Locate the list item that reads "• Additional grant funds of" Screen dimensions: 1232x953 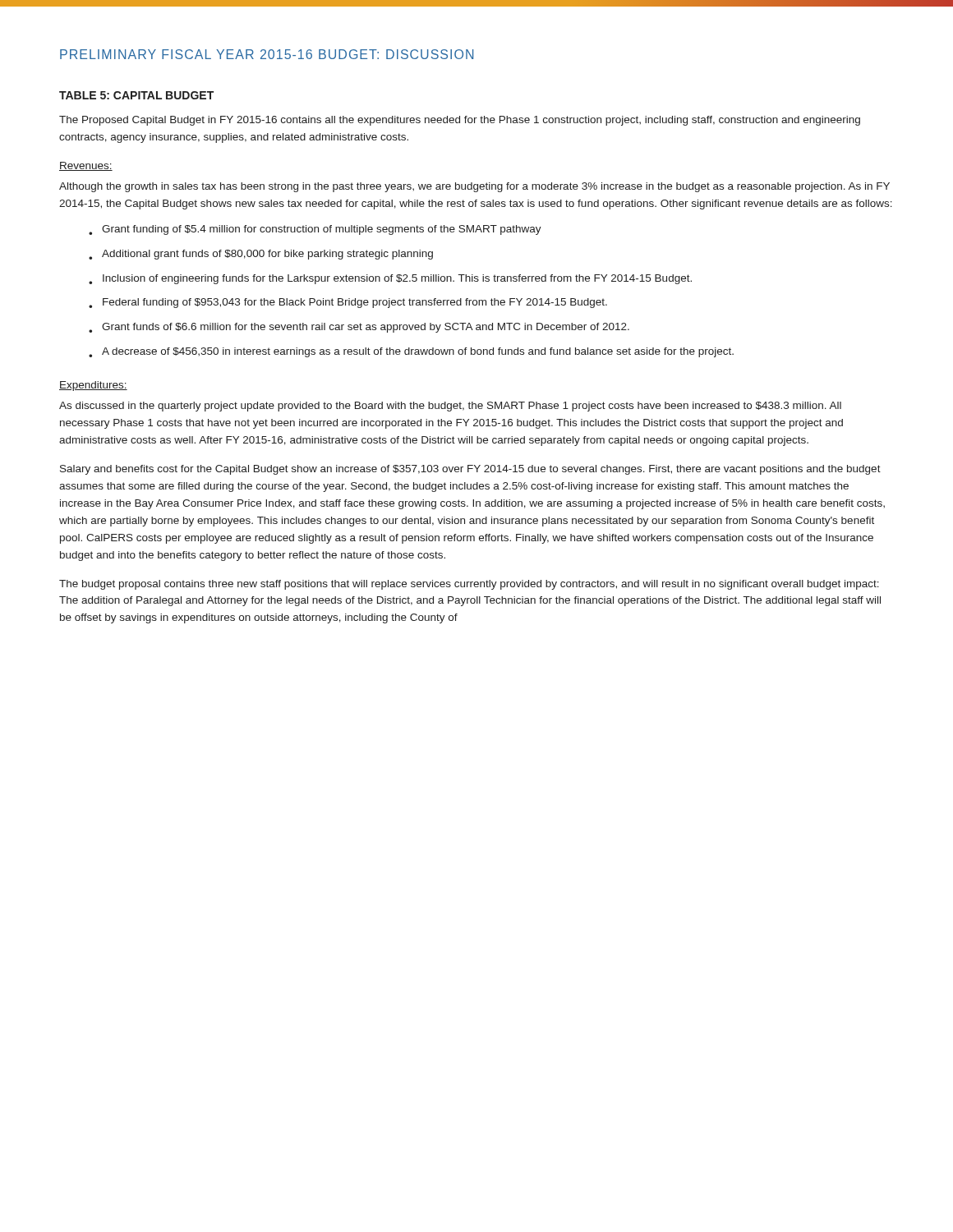261,256
